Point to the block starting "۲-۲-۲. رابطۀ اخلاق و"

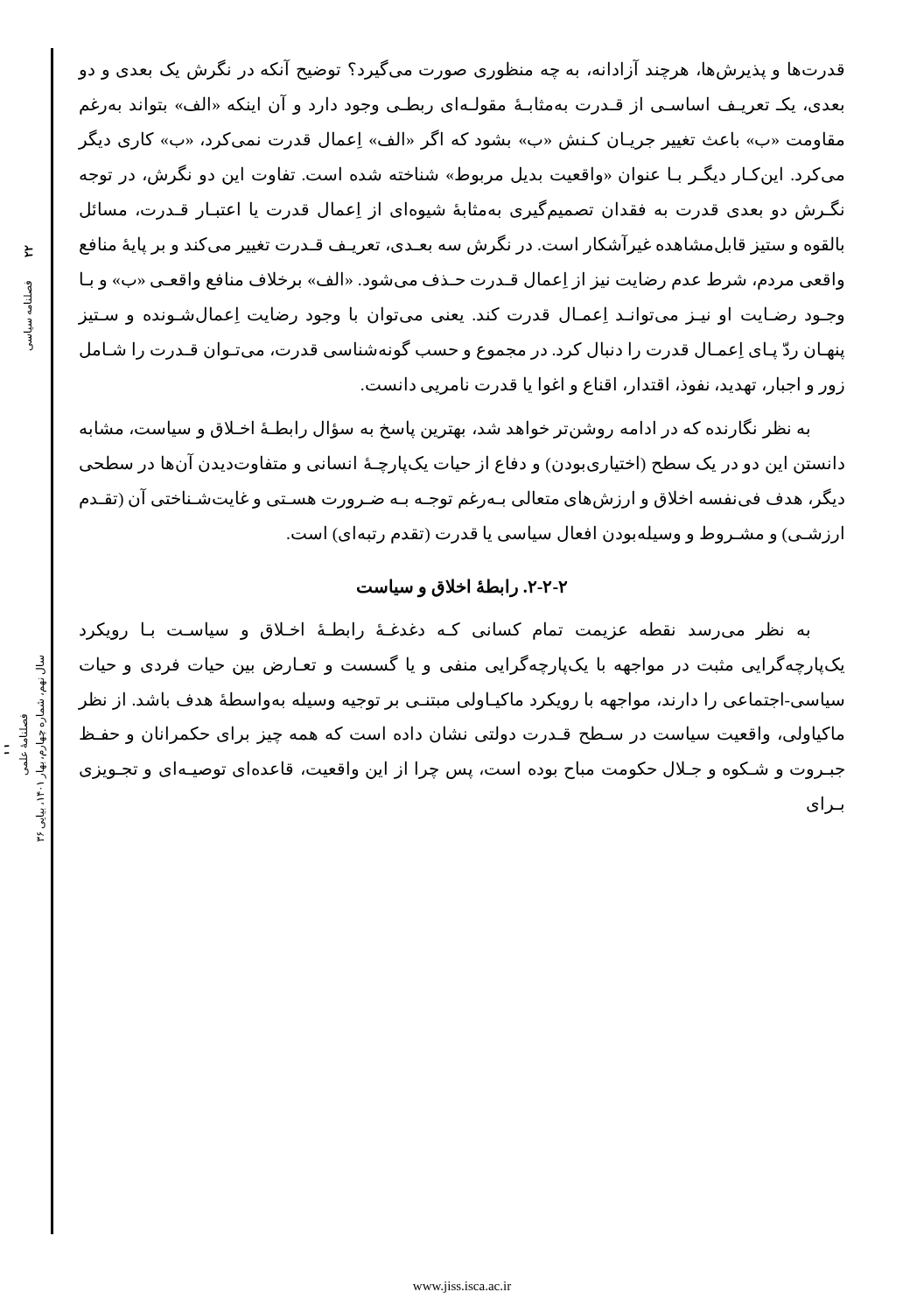[x=462, y=586]
